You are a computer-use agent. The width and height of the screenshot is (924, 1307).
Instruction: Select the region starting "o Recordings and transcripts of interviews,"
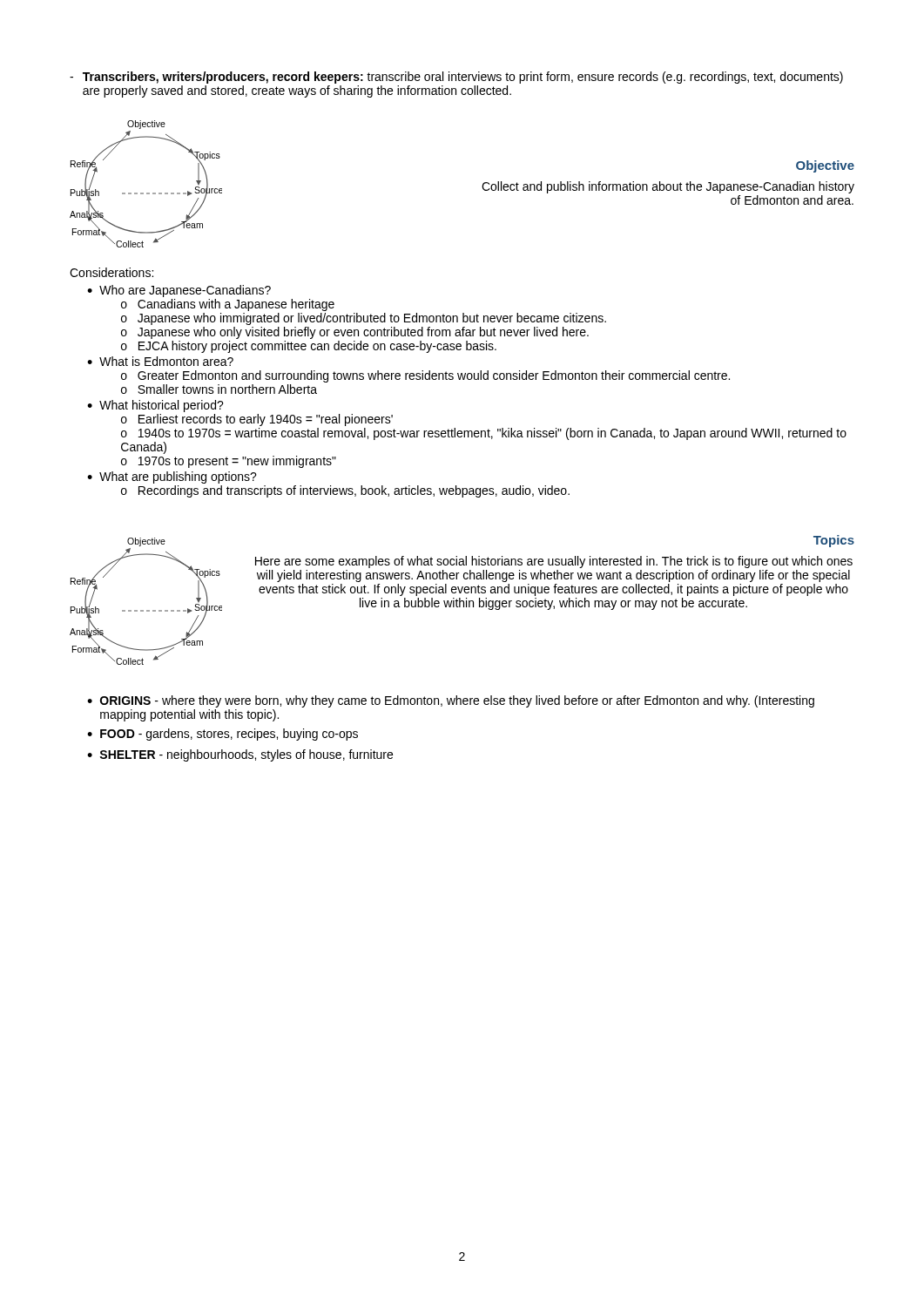click(345, 491)
